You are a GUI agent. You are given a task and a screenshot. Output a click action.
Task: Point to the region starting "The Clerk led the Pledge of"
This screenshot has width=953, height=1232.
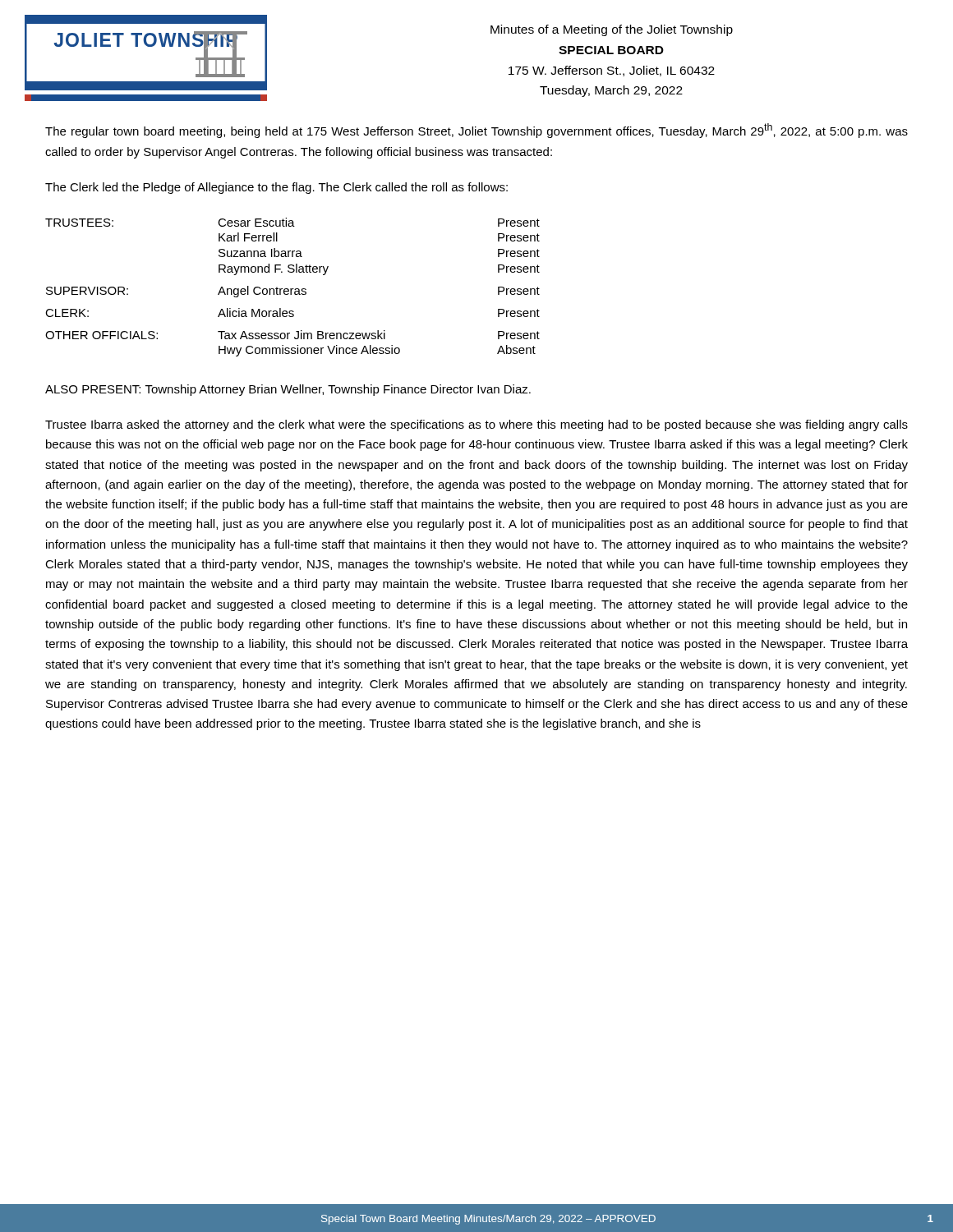(277, 186)
